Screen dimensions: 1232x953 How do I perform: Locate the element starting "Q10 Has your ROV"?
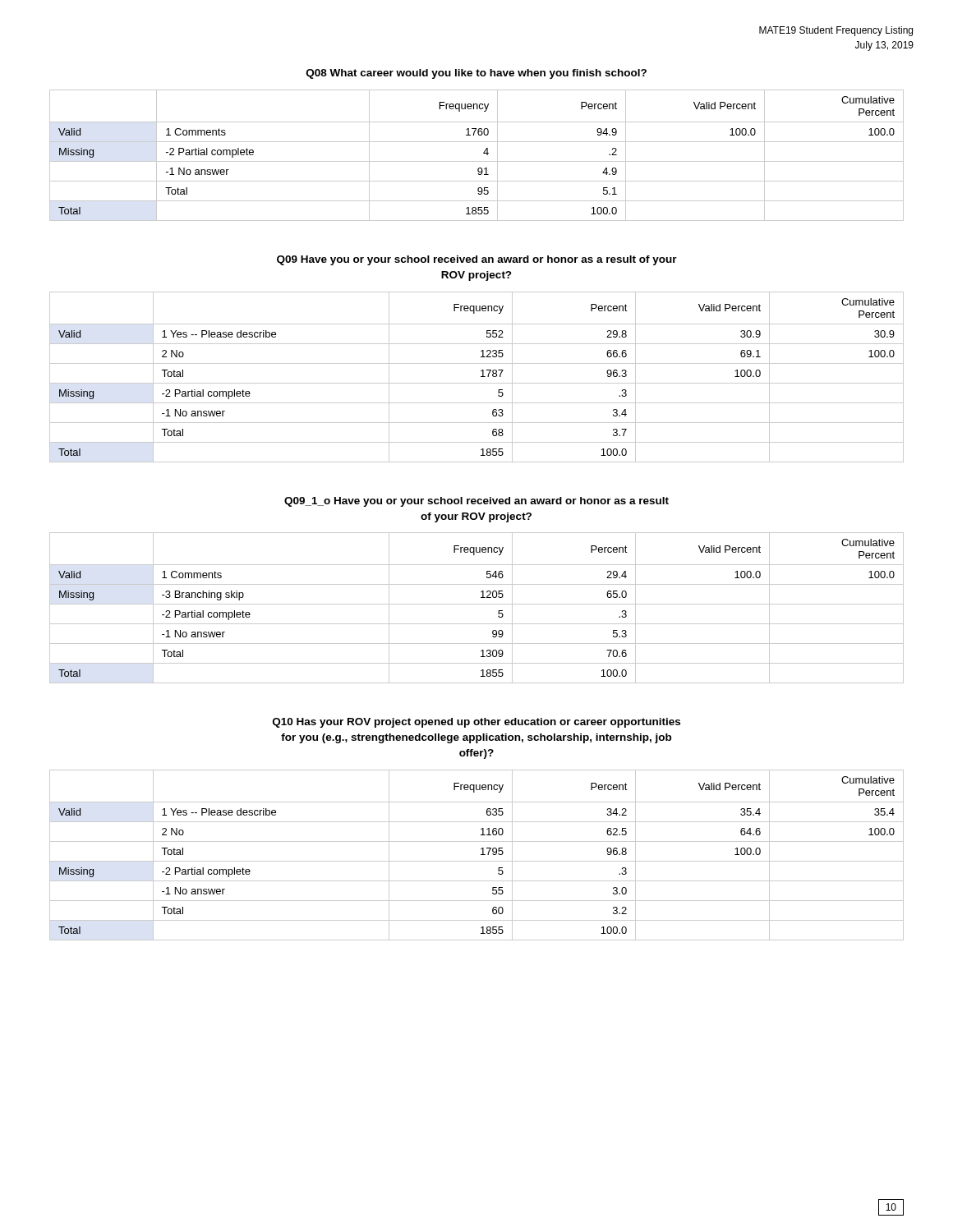pos(476,737)
